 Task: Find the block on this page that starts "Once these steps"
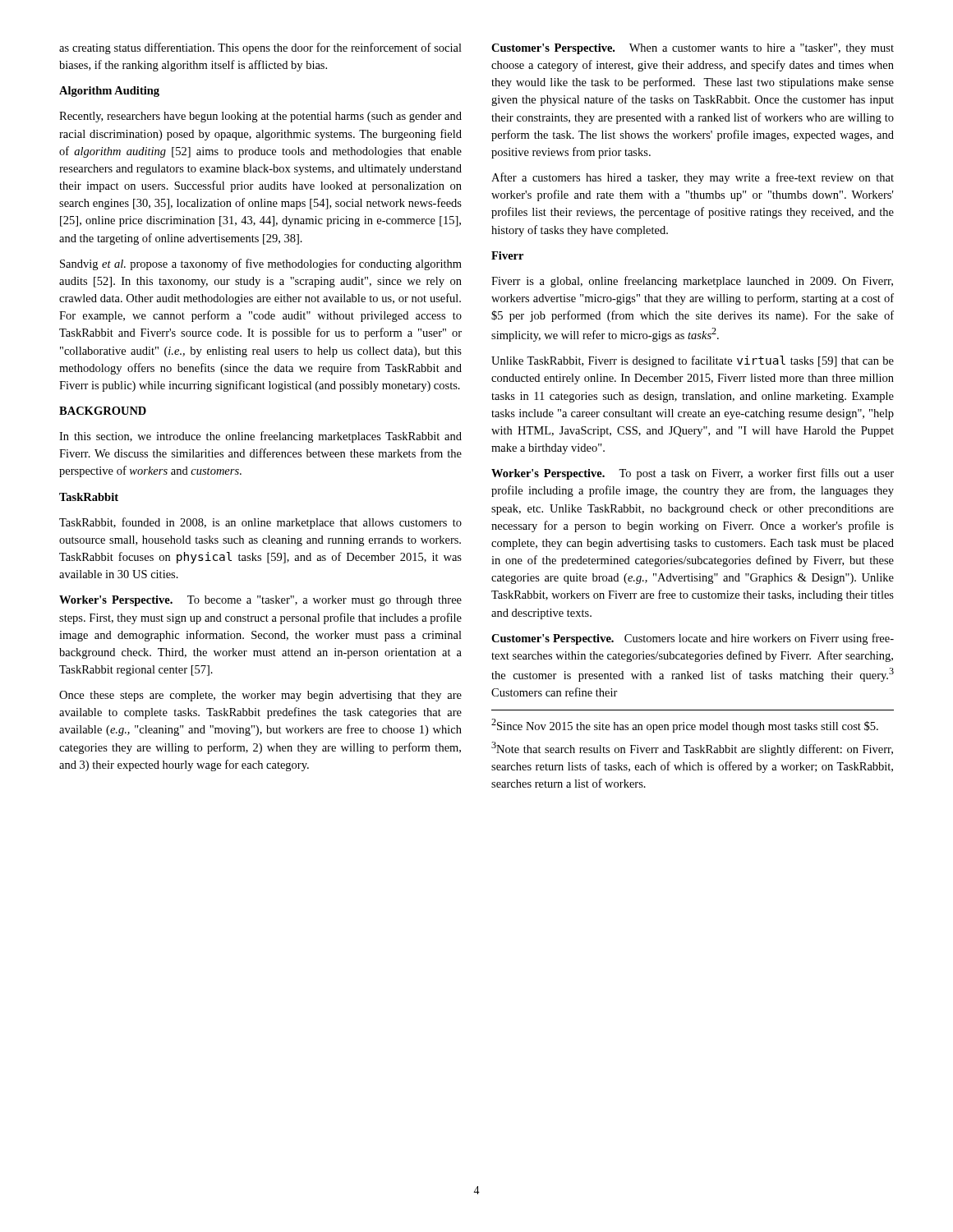(x=260, y=730)
